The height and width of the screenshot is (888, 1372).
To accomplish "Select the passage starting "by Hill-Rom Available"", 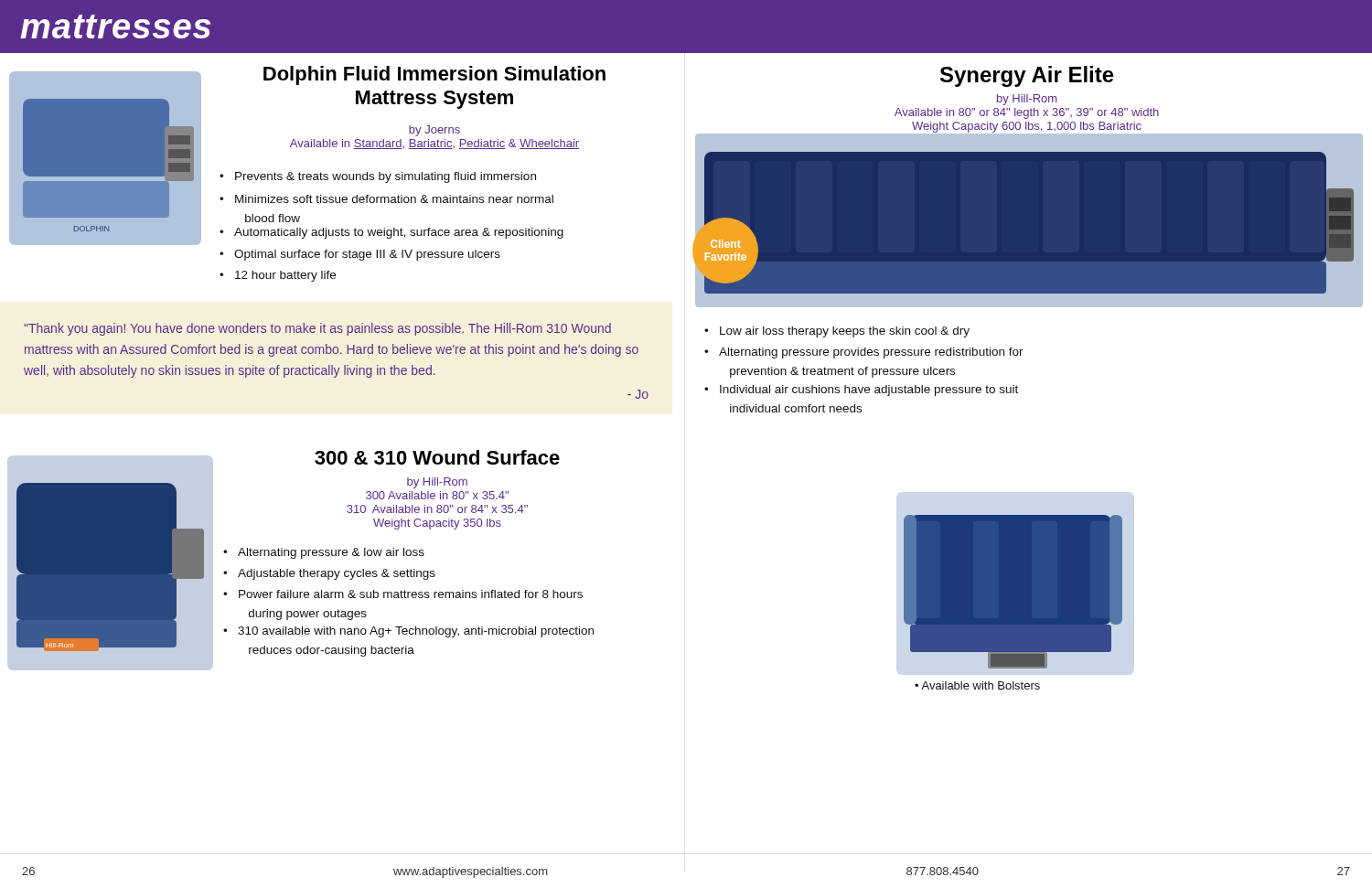I will click(x=1027, y=112).
